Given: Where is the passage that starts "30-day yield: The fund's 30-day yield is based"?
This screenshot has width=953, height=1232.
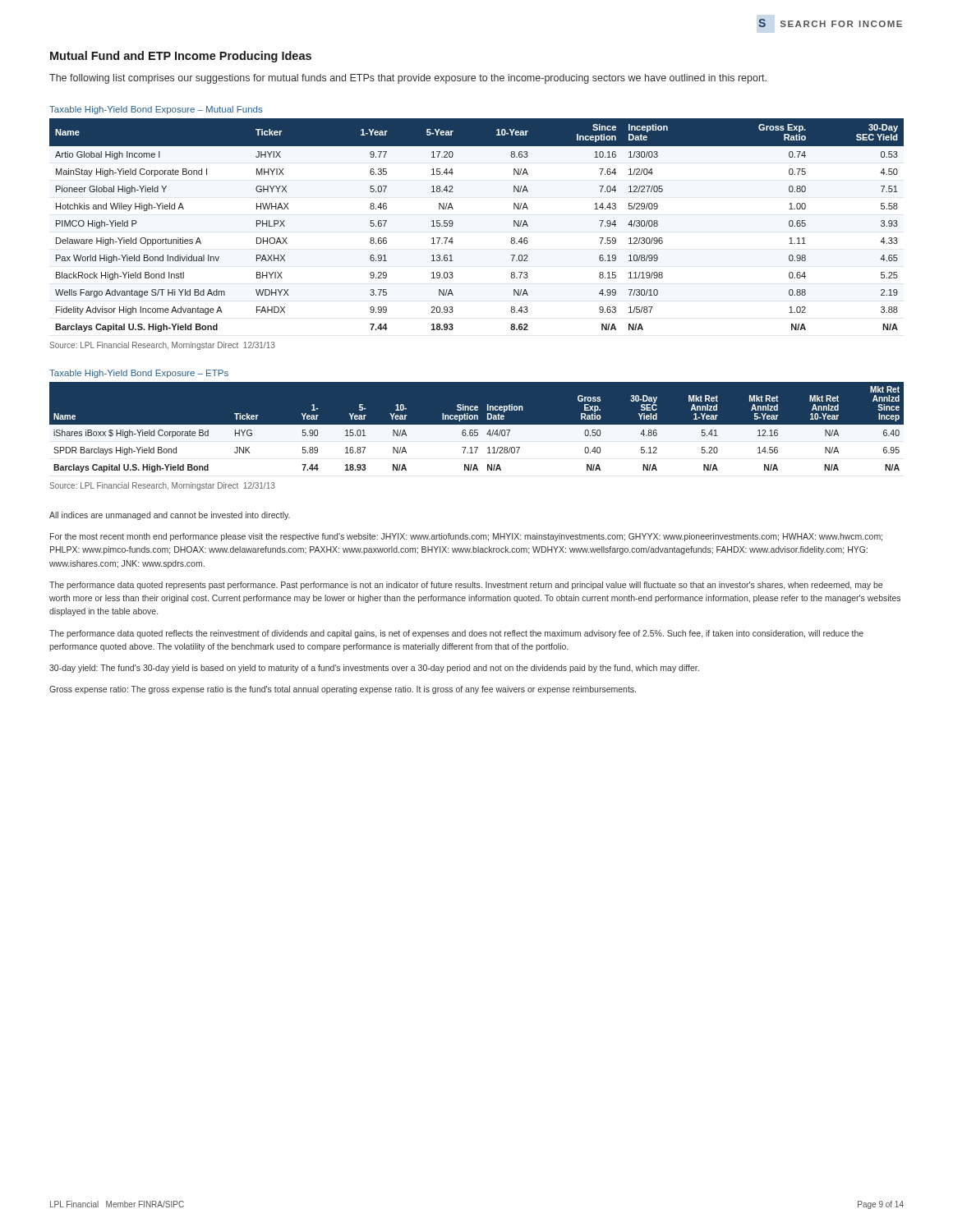Looking at the screenshot, I should pos(374,668).
